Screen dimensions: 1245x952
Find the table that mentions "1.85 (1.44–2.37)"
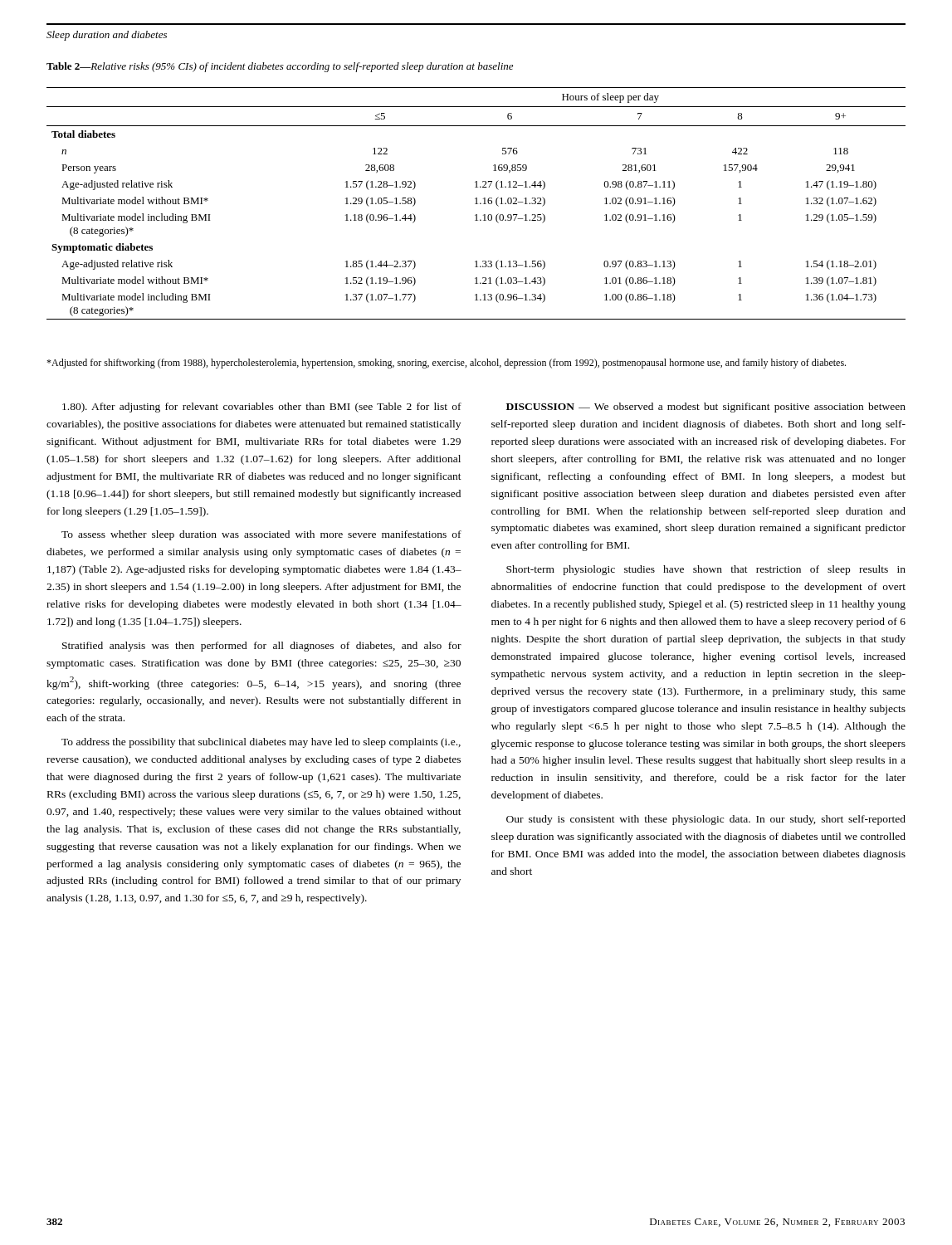coord(476,203)
